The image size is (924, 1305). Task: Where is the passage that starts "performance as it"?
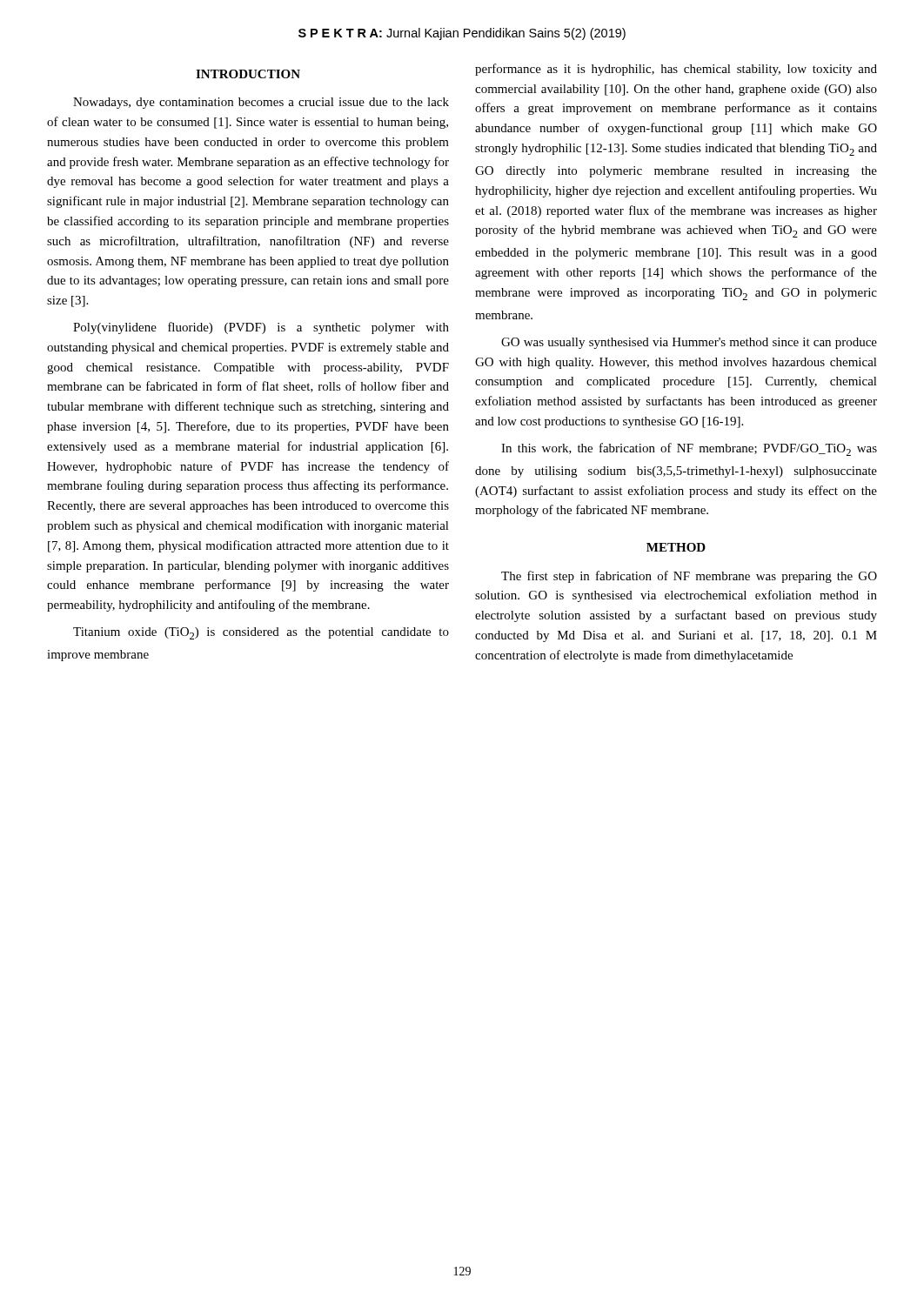(x=676, y=290)
